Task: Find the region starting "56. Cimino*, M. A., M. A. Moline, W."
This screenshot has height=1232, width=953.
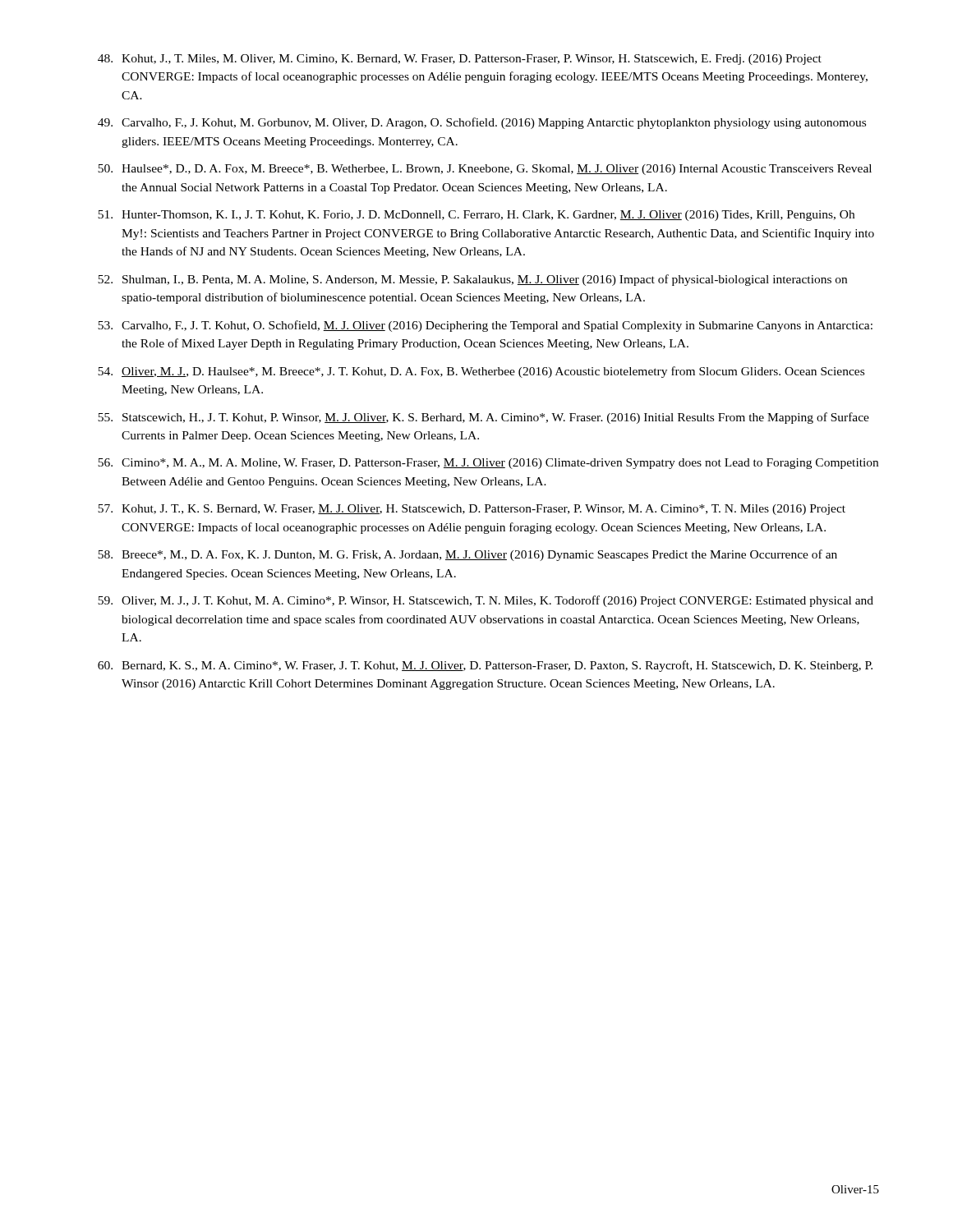Action: [476, 472]
